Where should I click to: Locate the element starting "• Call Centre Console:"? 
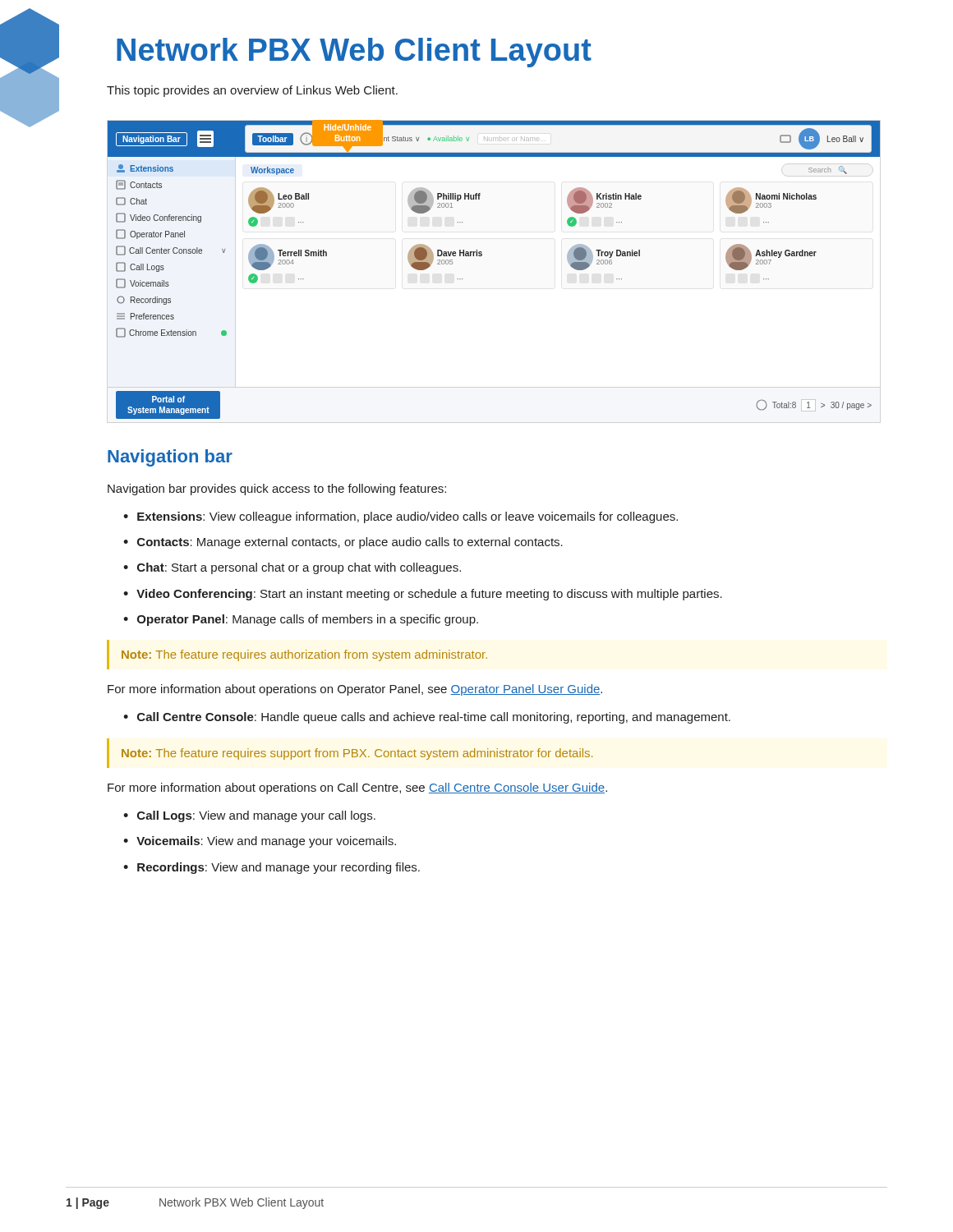427,718
